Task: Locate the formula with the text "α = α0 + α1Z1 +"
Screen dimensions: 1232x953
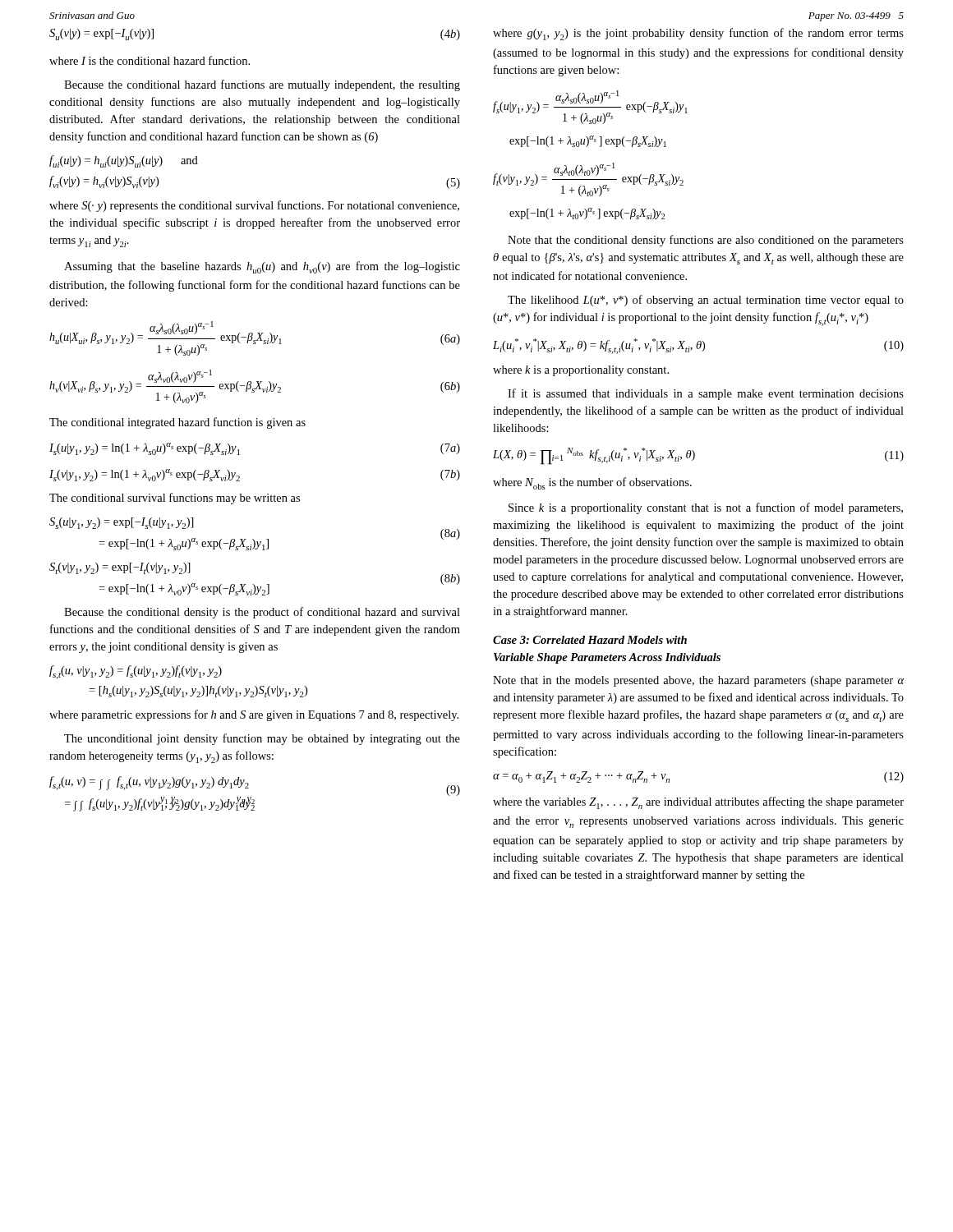Action: tap(543, 777)
